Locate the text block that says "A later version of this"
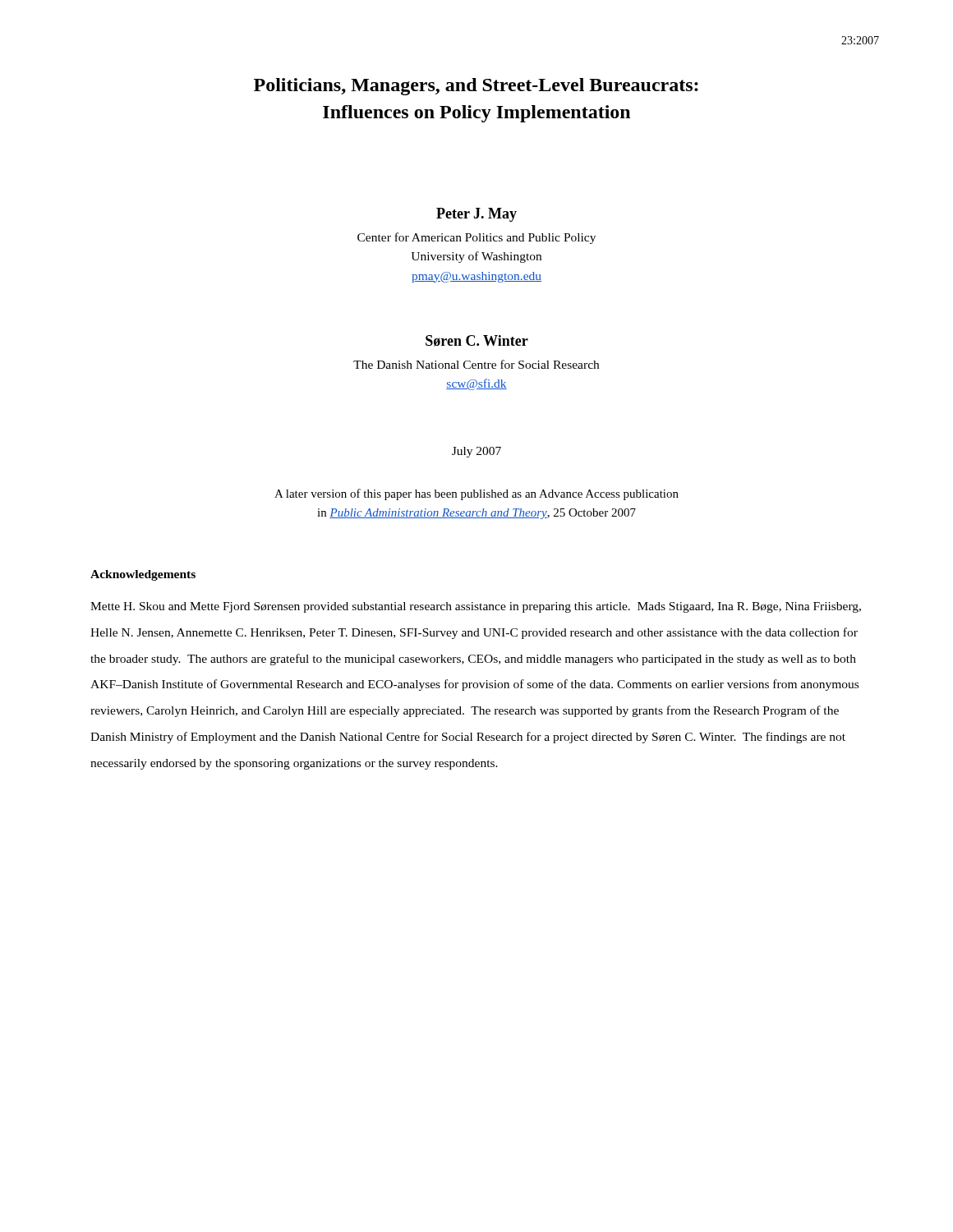 [476, 503]
